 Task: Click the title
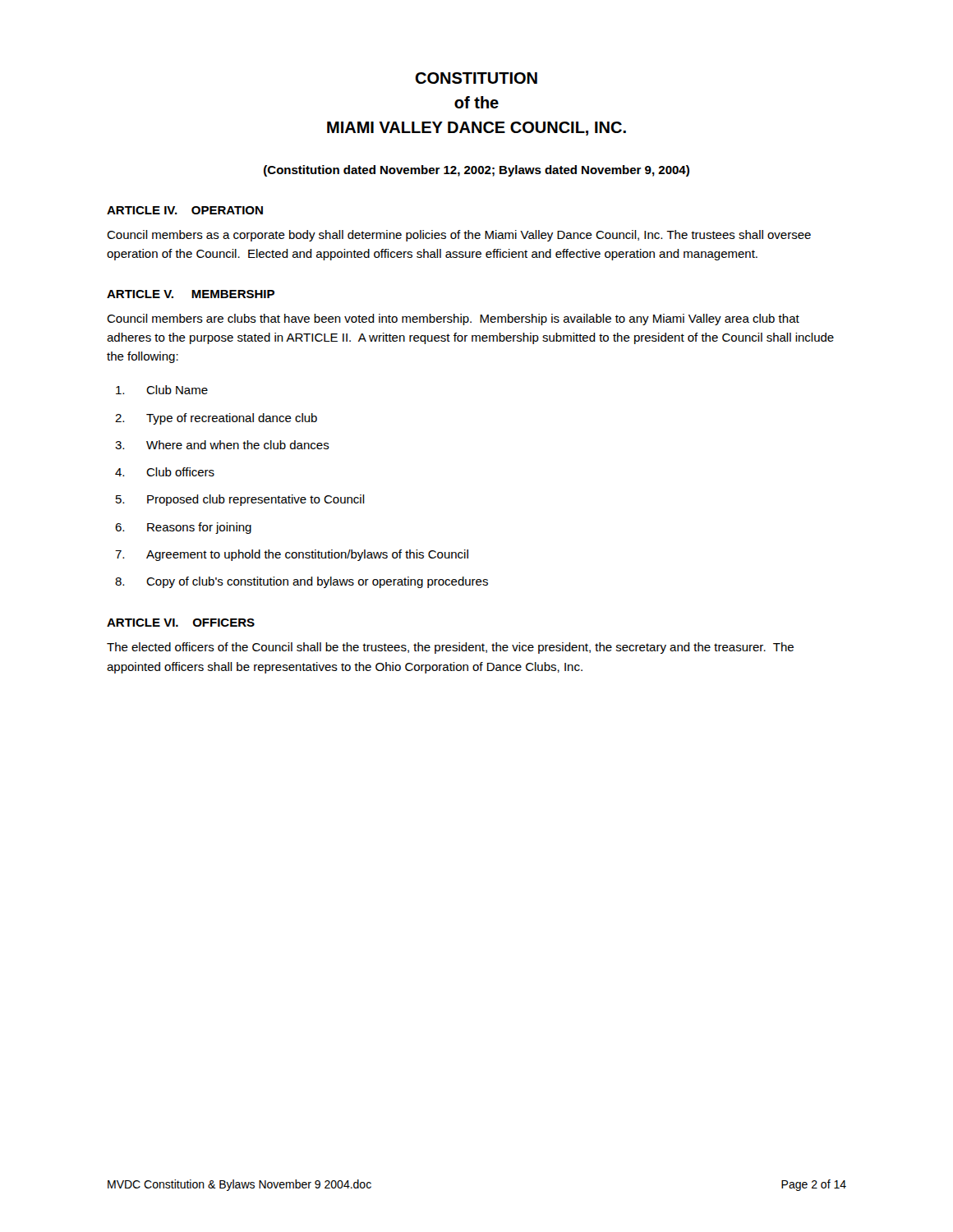click(x=476, y=103)
